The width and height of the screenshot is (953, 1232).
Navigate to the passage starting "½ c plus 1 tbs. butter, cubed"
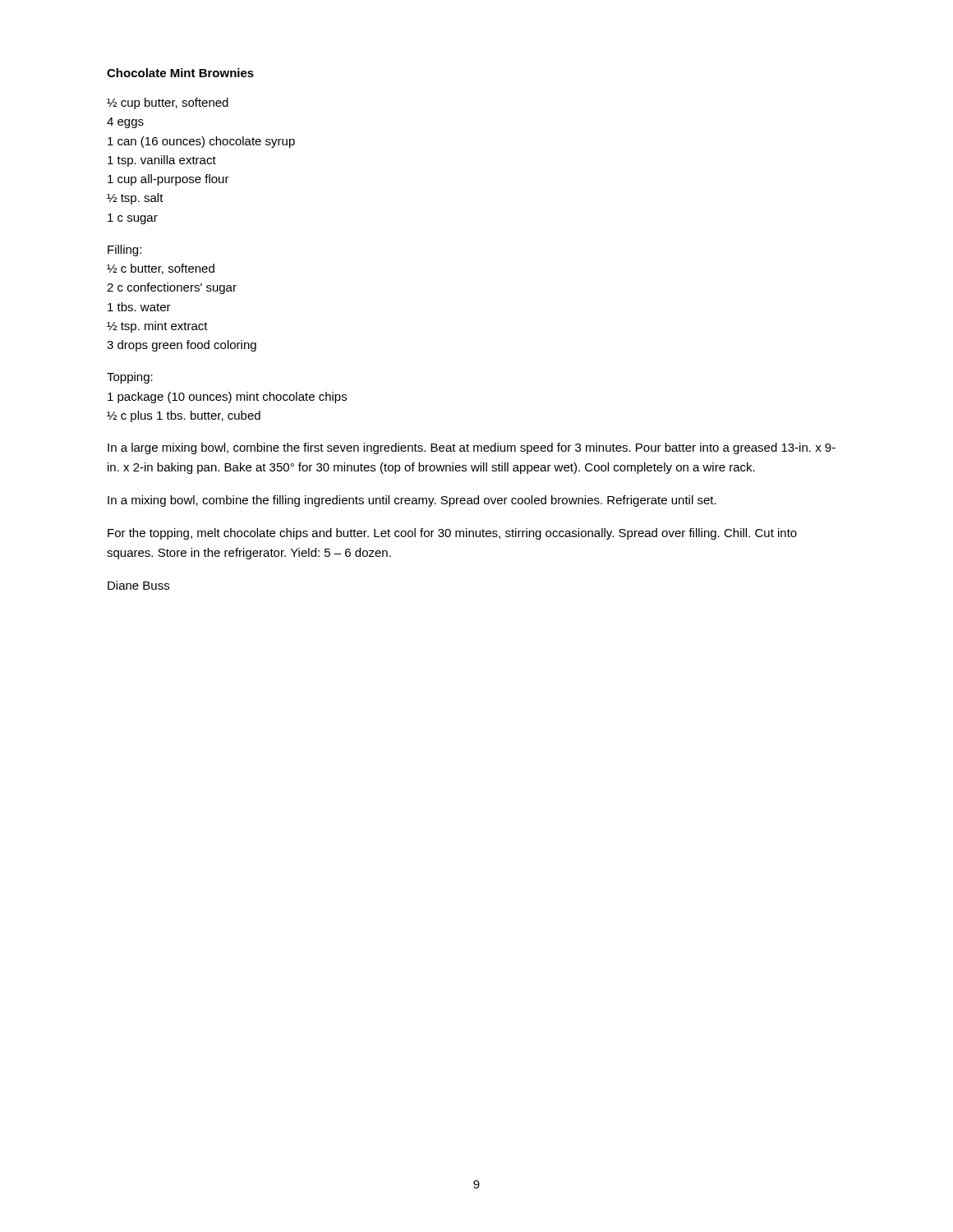click(x=184, y=415)
